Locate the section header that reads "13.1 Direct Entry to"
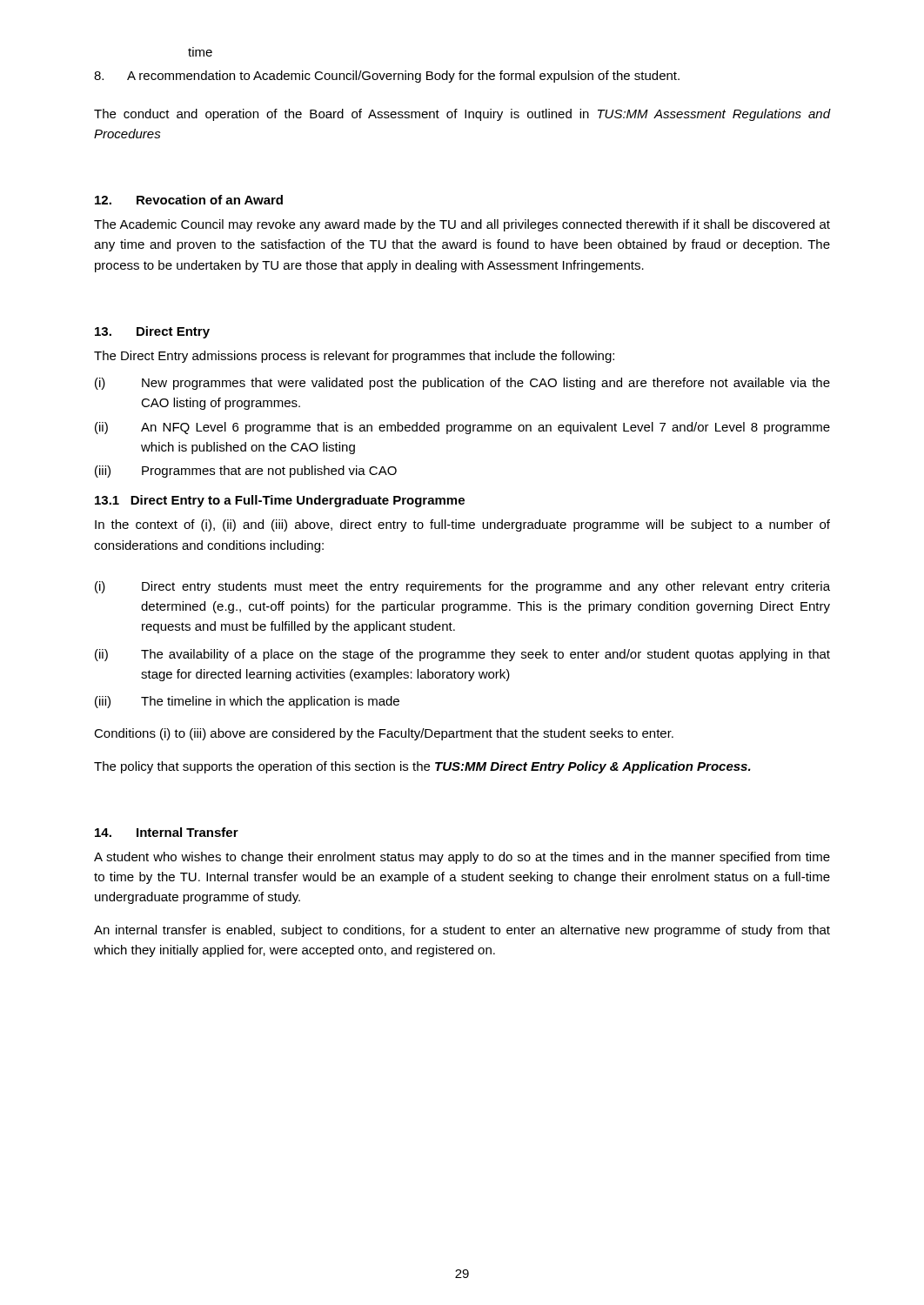 280,500
